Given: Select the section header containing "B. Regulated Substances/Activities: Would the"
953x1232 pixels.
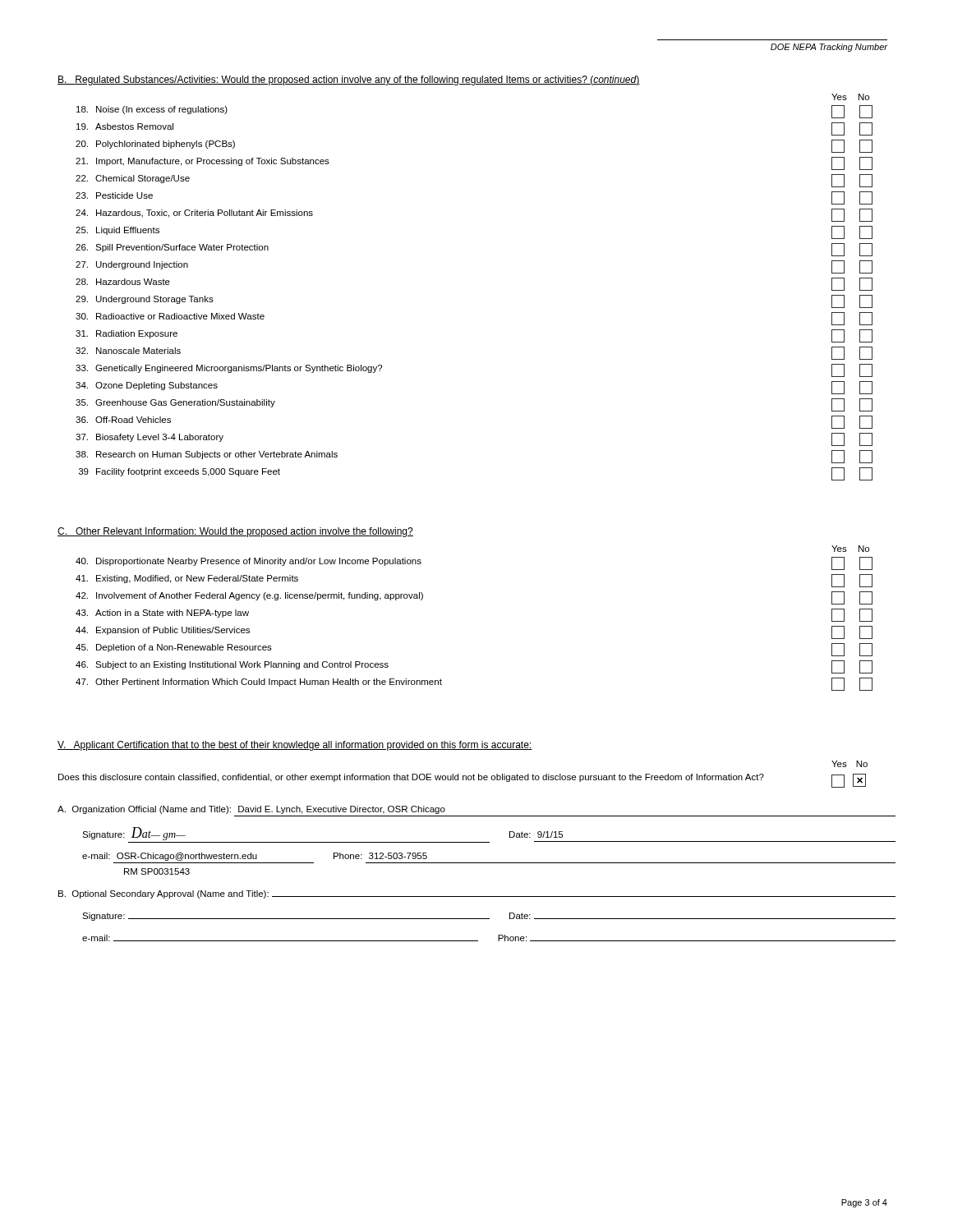Looking at the screenshot, I should click(x=349, y=80).
